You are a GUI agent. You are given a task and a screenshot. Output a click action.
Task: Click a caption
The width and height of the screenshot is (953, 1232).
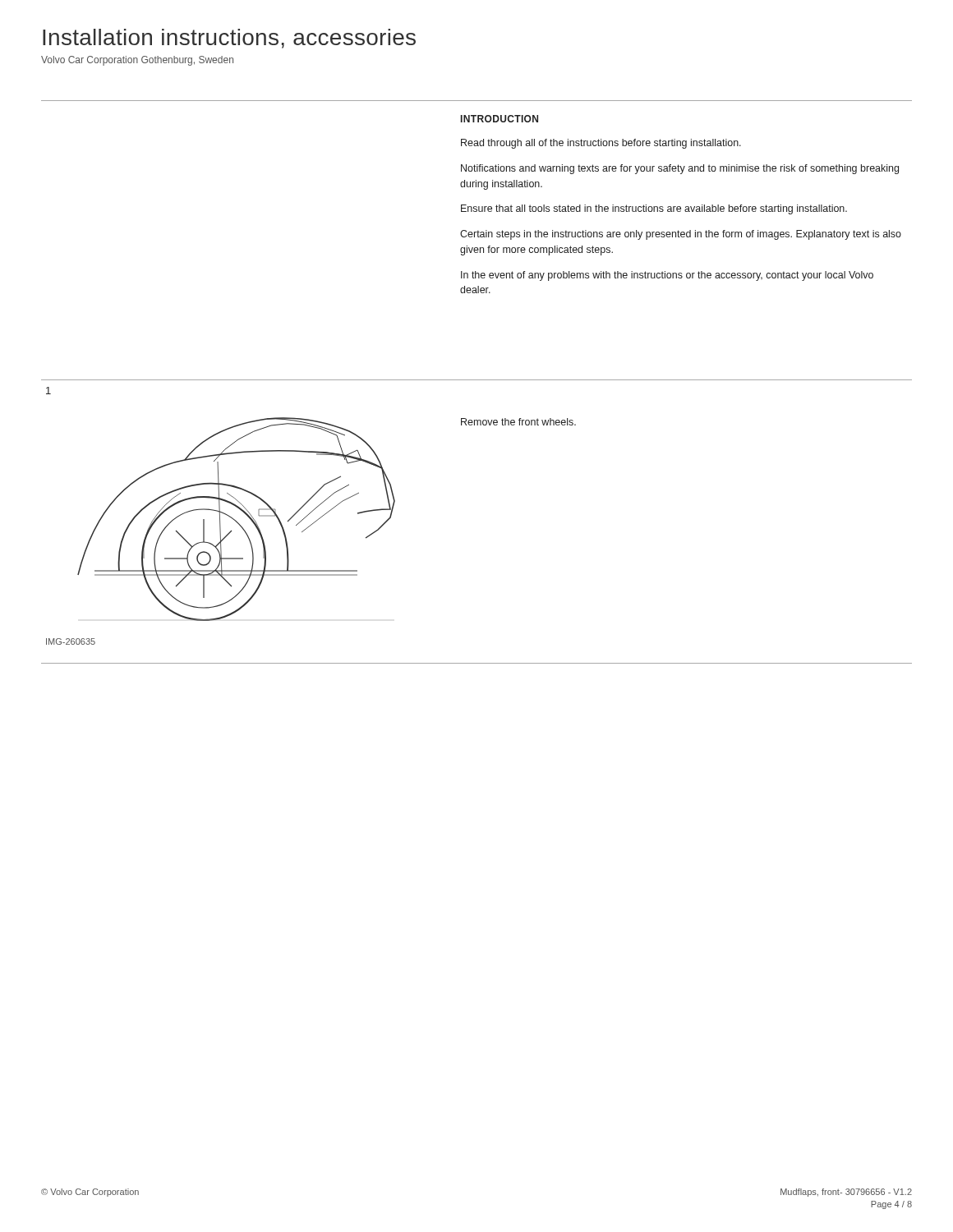click(70, 642)
